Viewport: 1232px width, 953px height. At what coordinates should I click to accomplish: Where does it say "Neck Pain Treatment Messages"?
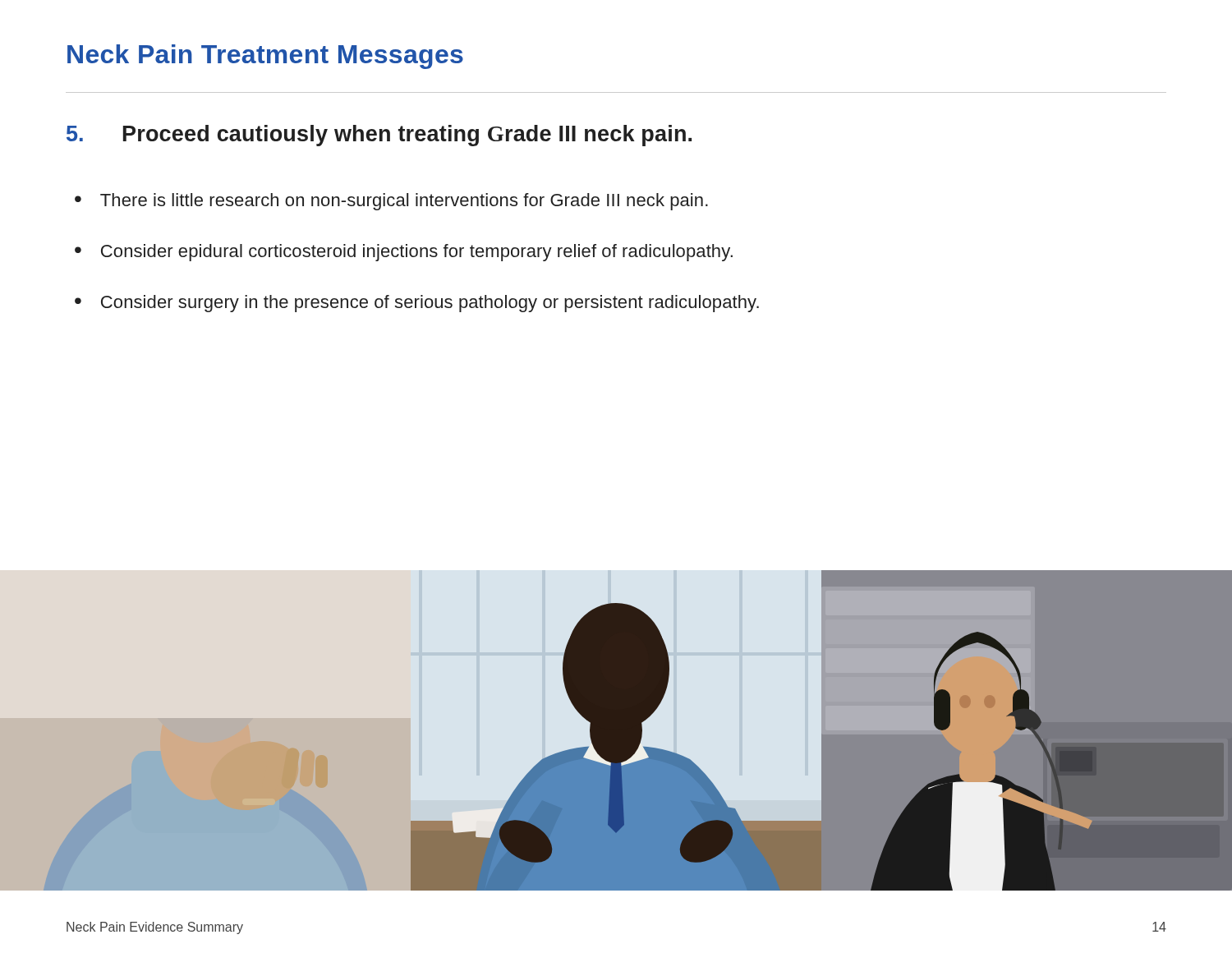pyautogui.click(x=265, y=55)
